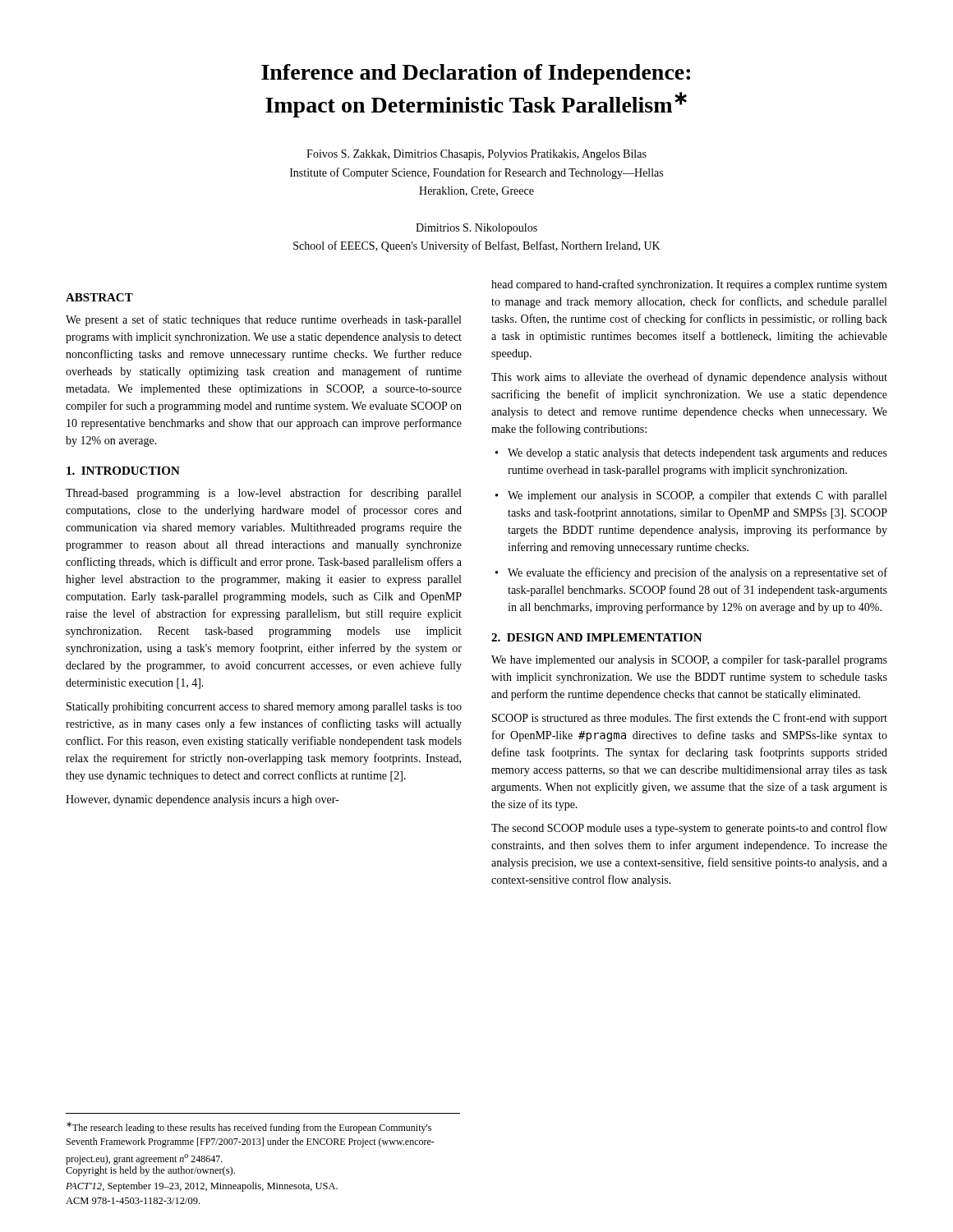Select the text block that reads "However, dynamic dependence"
953x1232 pixels.
(x=202, y=799)
